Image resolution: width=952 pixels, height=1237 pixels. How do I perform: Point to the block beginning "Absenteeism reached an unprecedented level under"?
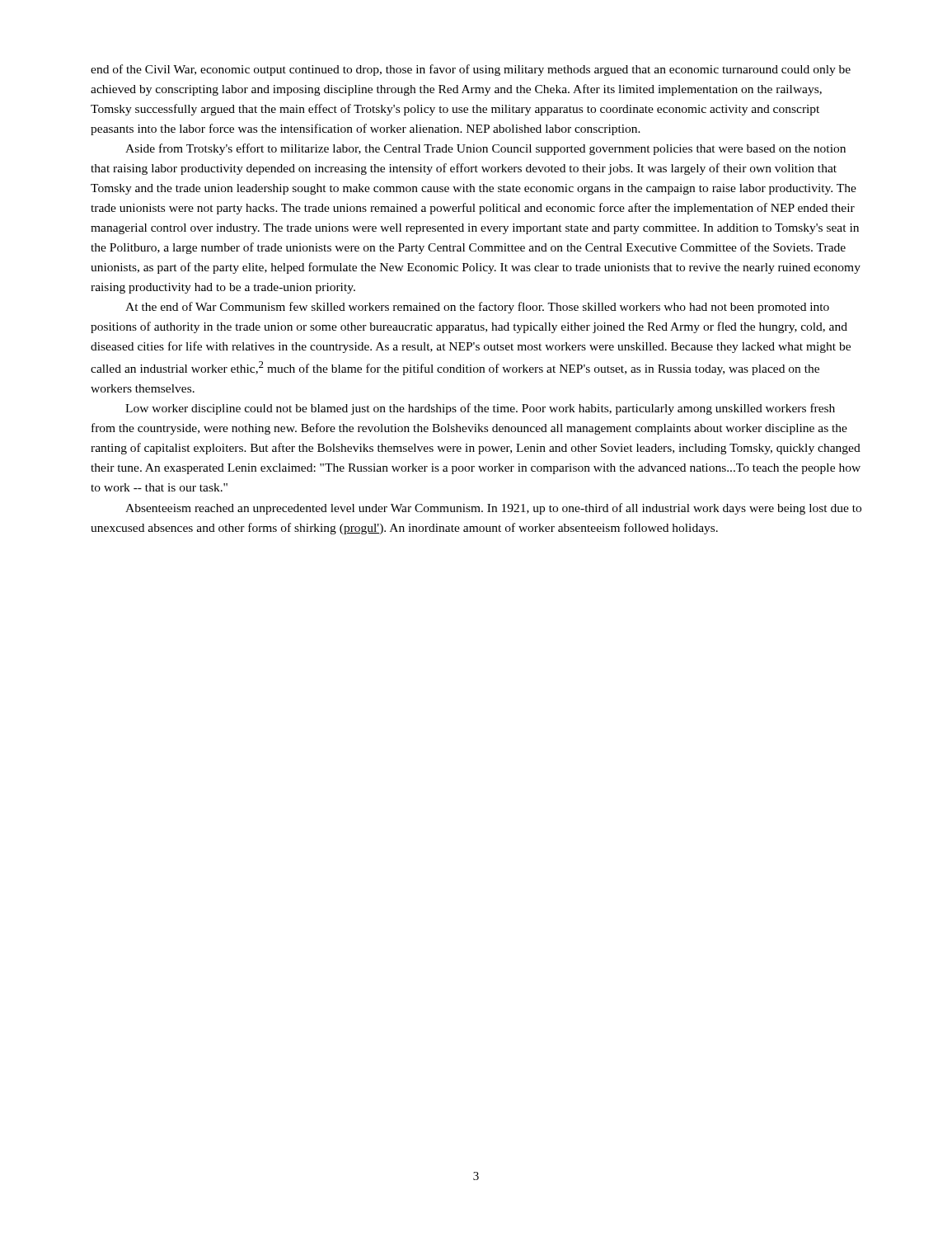477,517
